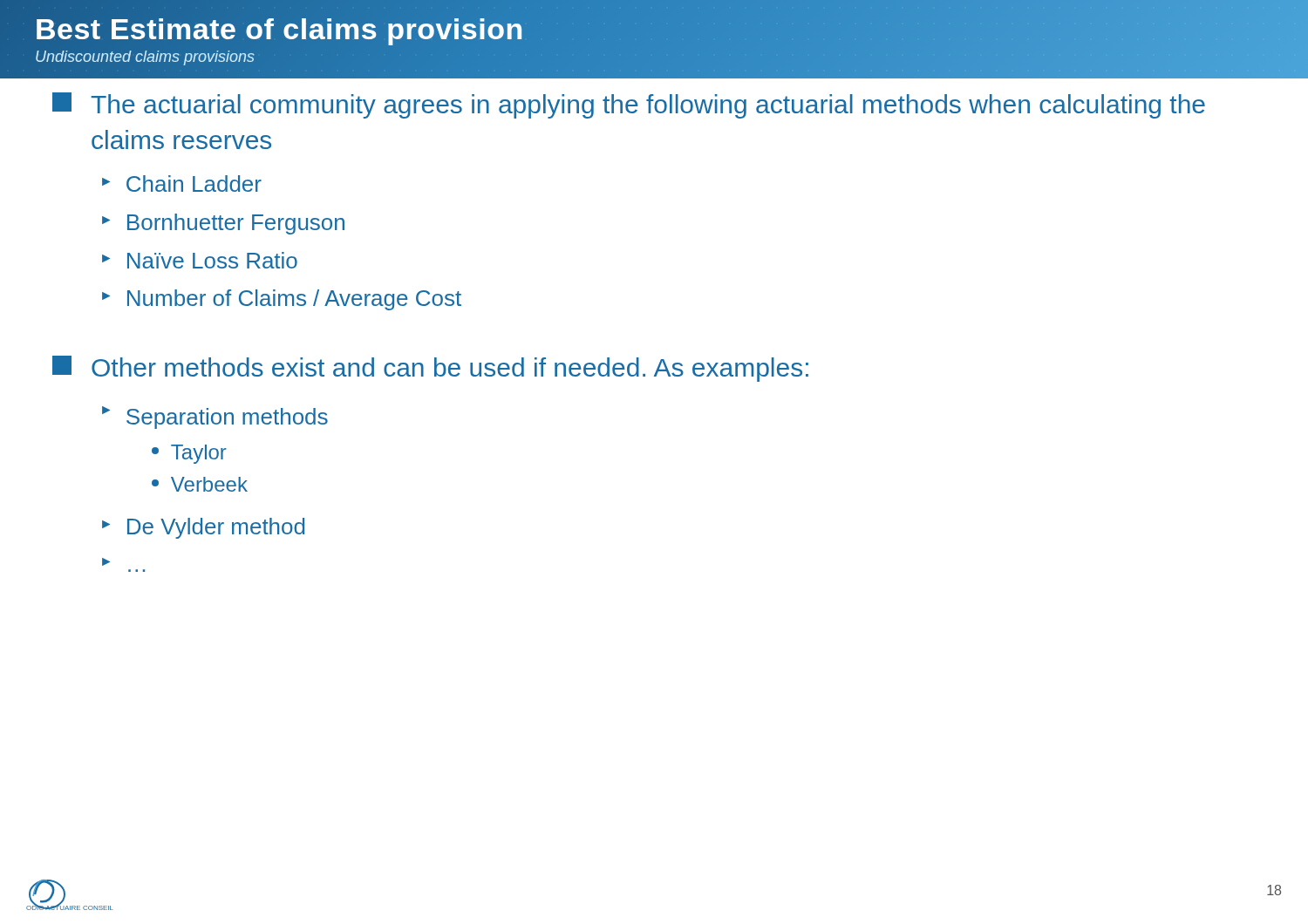The image size is (1308, 924).
Task: Select the list item that reads "► …"
Action: 124,565
